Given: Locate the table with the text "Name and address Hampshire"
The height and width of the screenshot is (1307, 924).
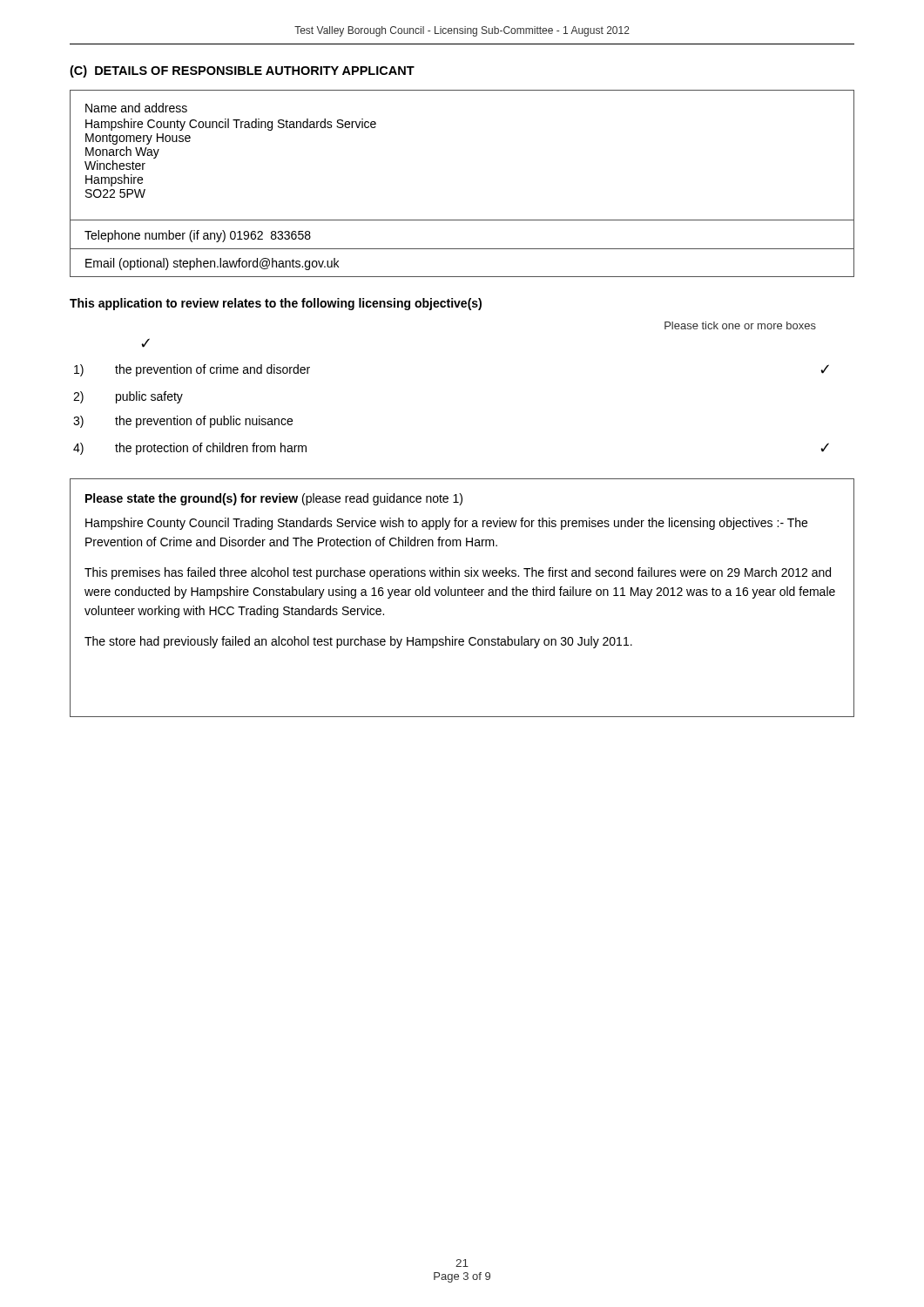Looking at the screenshot, I should click(462, 183).
